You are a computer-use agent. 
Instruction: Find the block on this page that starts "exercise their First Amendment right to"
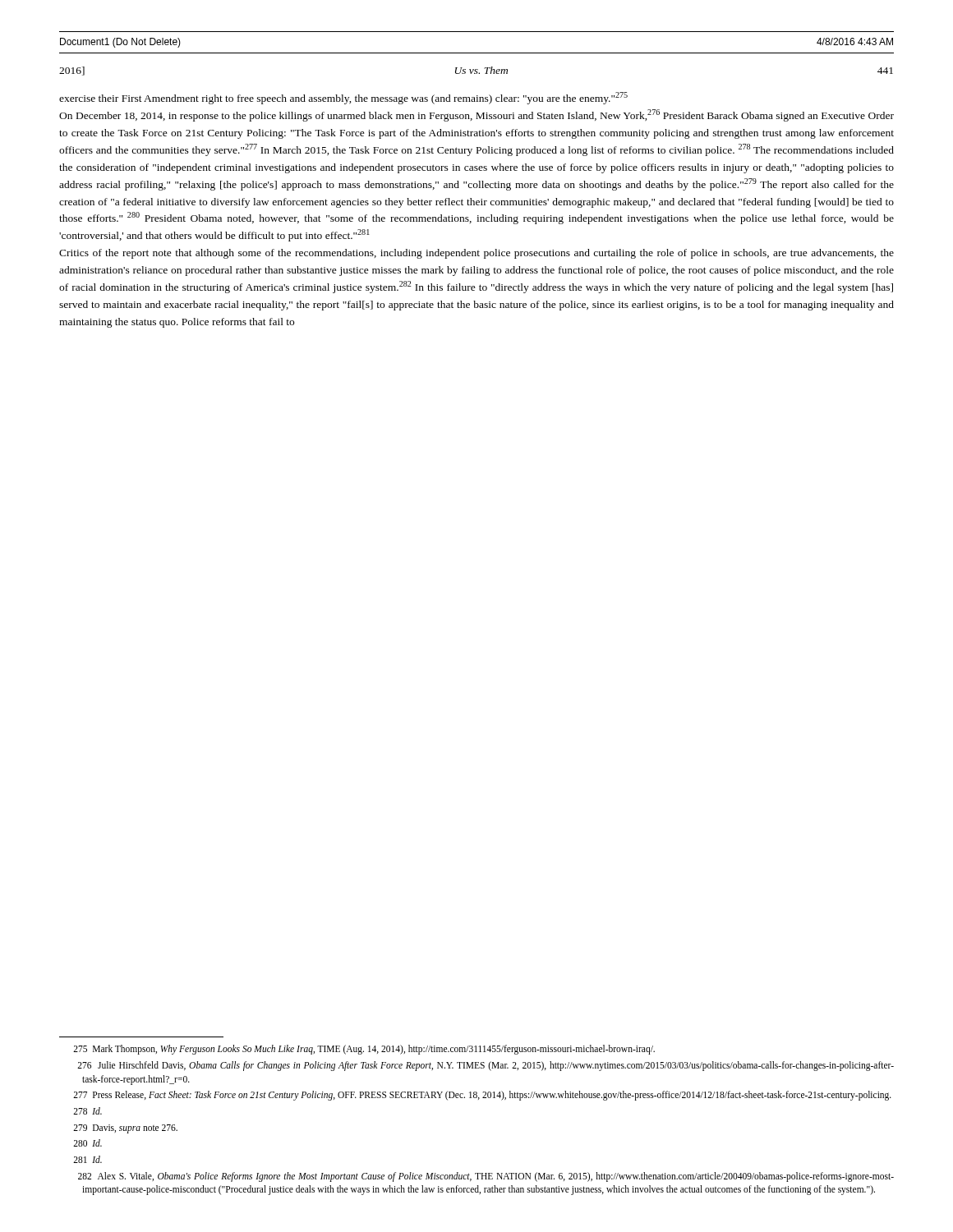click(476, 99)
